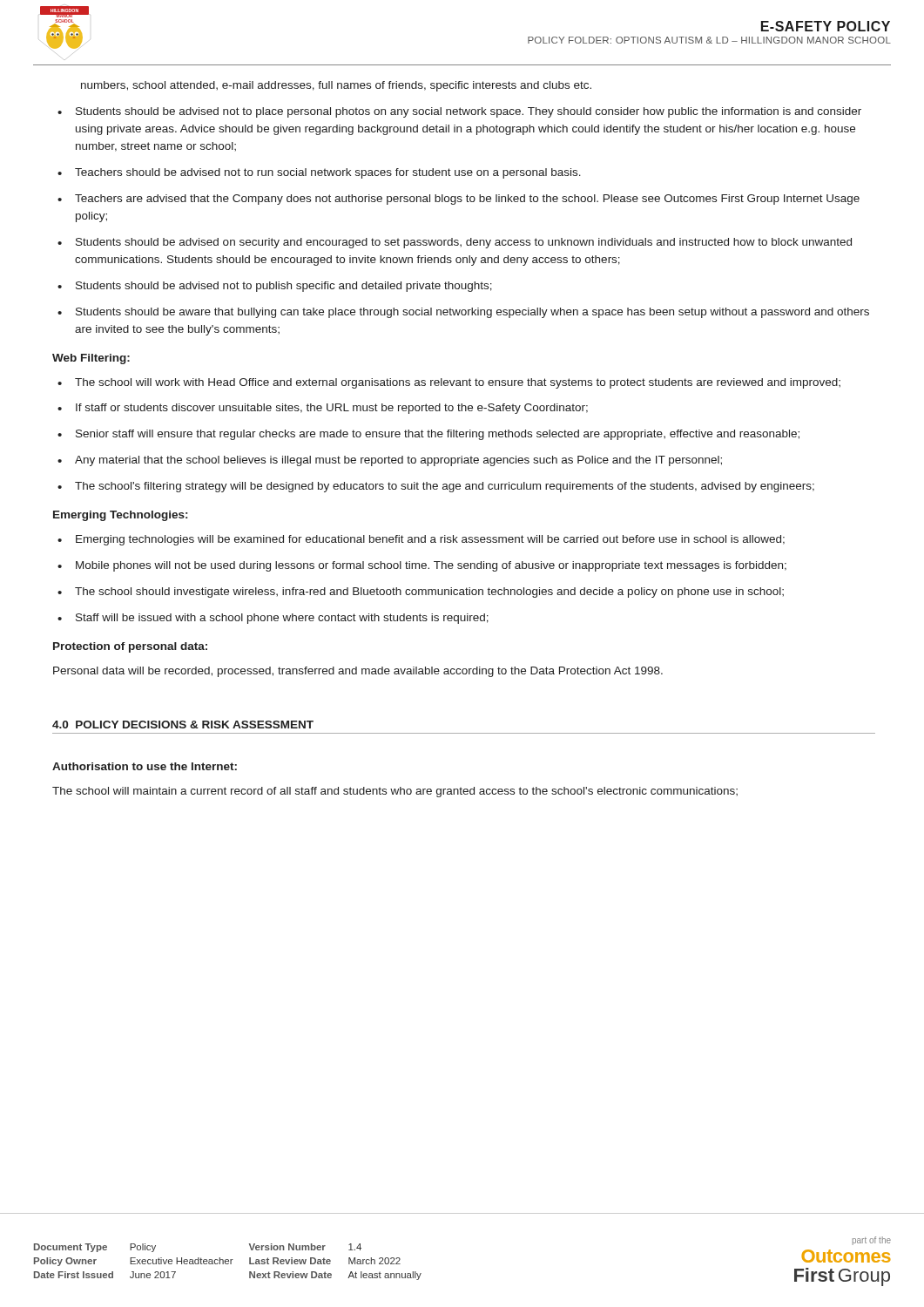Find the passage starting "4.0 POLICY DECISIONS & RISK ASSESSMENT"

(x=183, y=724)
